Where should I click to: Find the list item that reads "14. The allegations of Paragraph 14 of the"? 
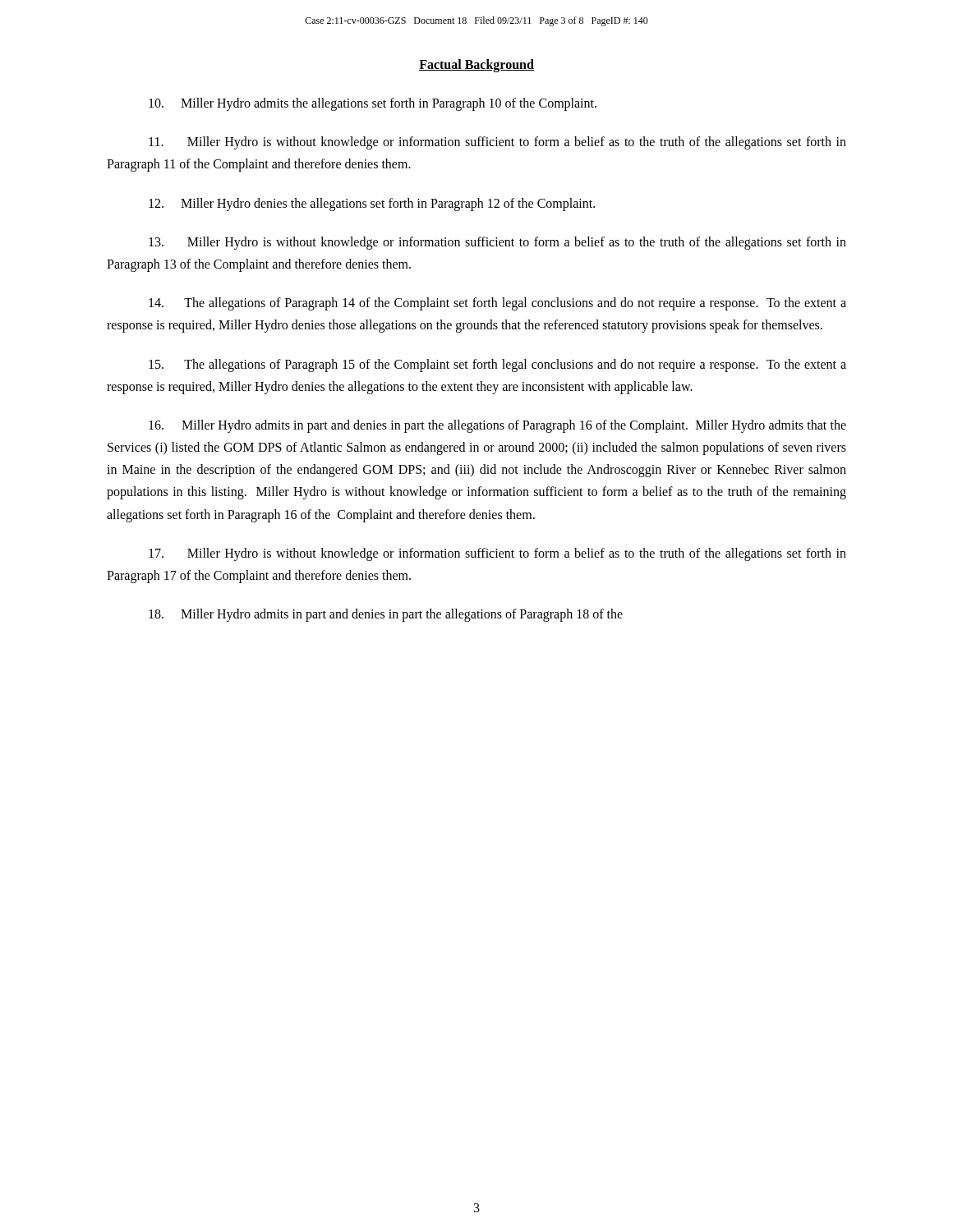point(476,312)
